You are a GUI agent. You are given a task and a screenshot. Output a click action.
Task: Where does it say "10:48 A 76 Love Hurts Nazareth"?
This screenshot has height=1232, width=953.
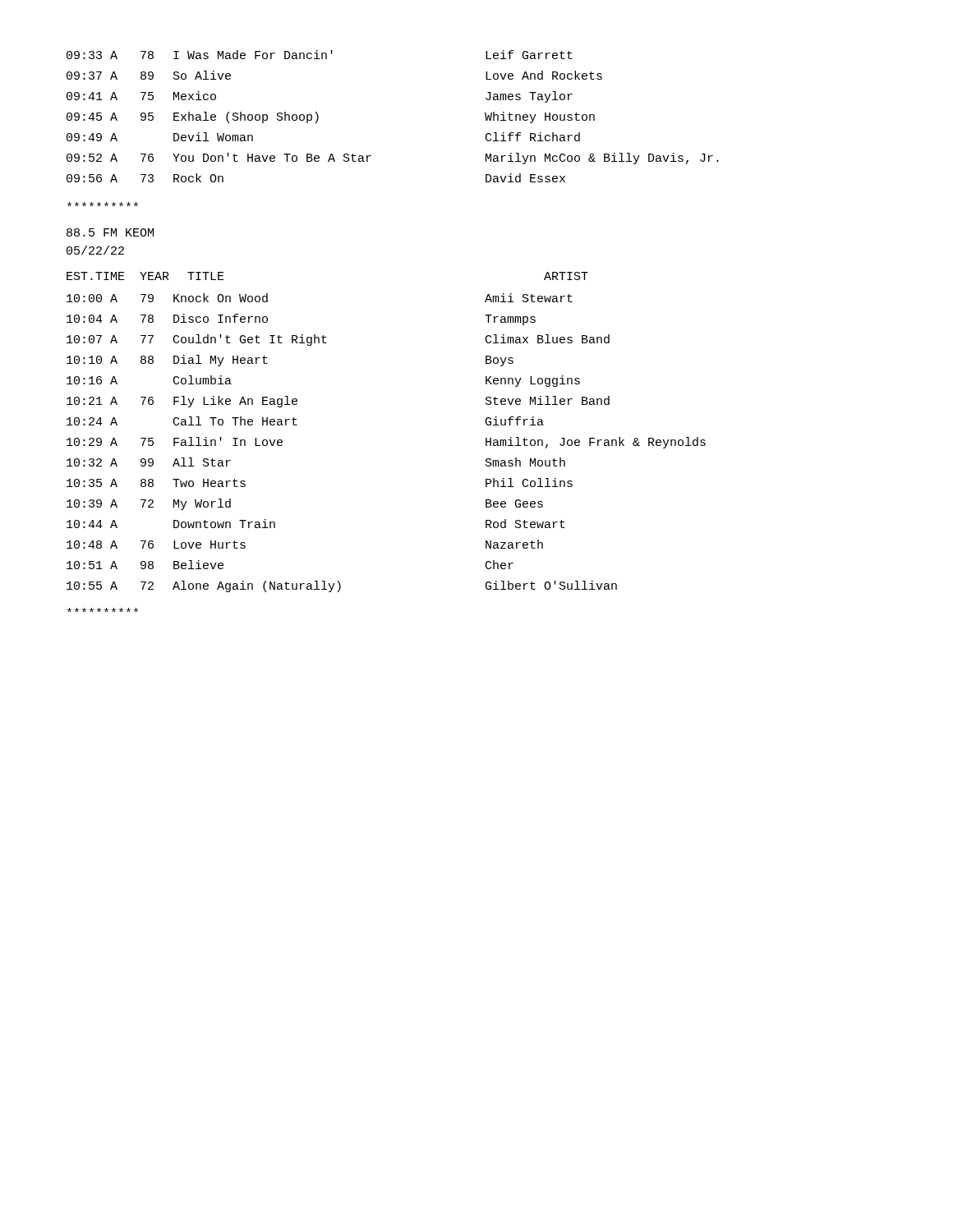pos(92,543)
